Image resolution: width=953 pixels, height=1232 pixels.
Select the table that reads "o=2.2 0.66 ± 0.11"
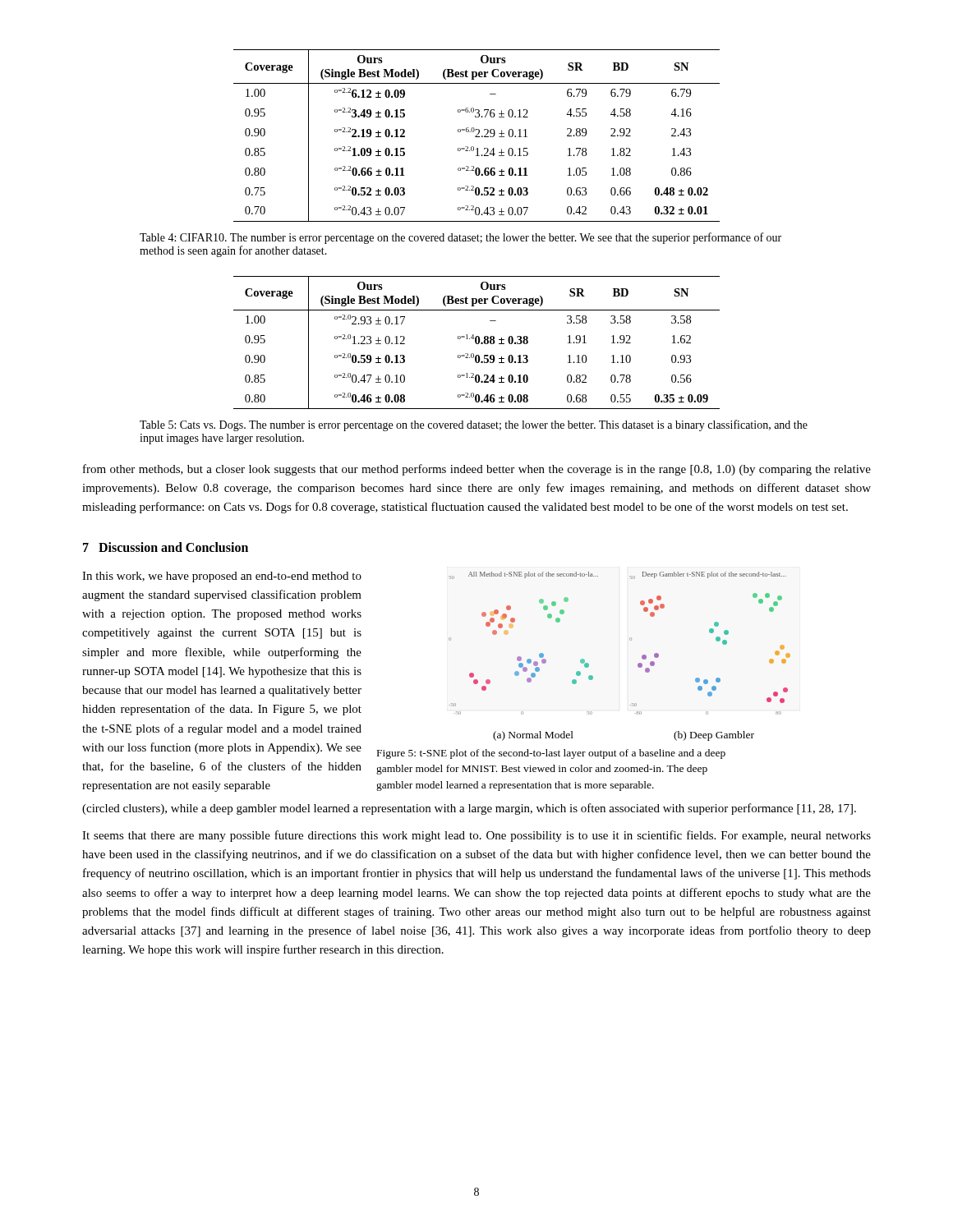click(x=476, y=135)
